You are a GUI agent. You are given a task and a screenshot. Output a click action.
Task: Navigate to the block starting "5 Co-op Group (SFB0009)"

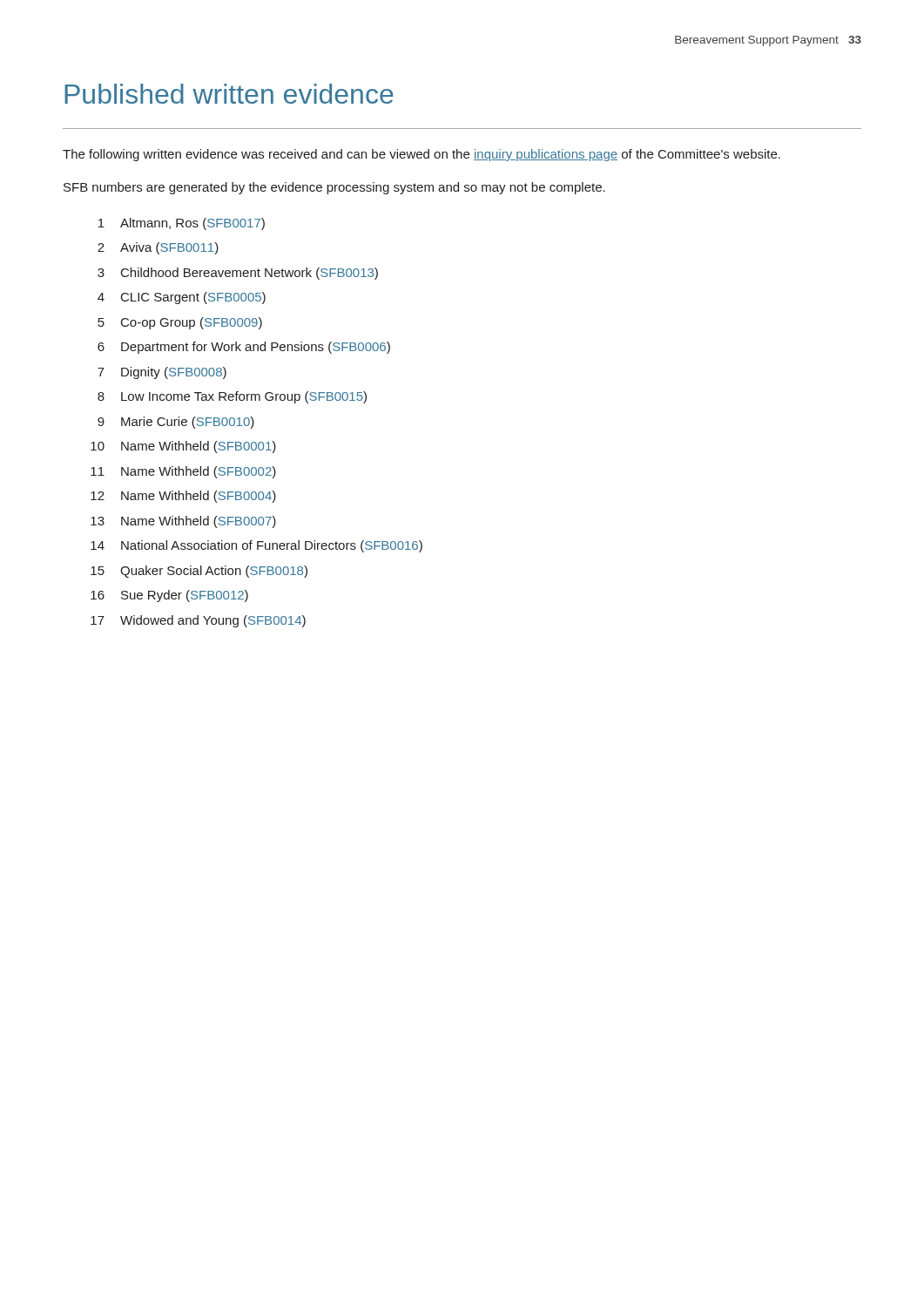[x=163, y=322]
